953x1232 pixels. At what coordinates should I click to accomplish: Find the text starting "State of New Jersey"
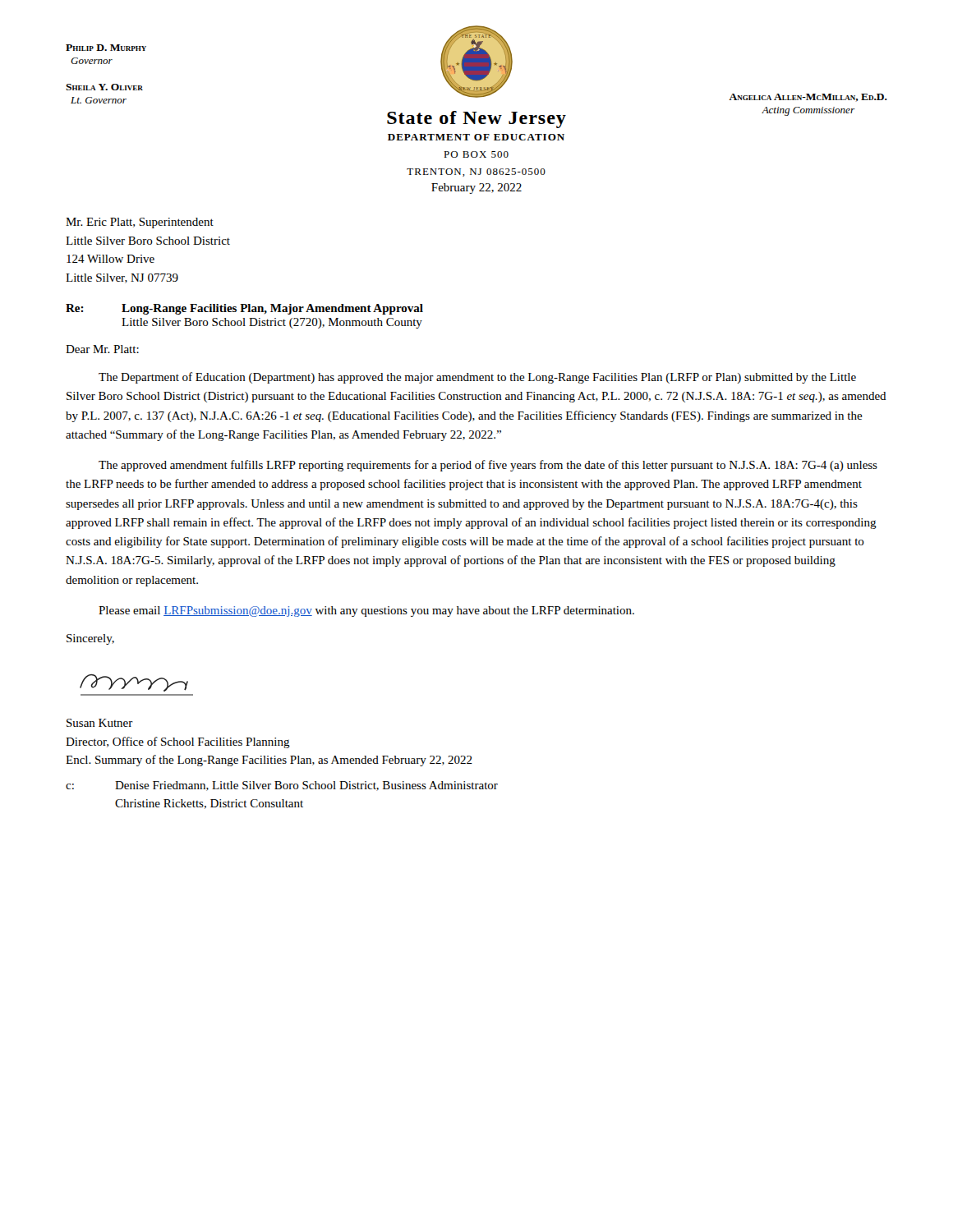[476, 117]
